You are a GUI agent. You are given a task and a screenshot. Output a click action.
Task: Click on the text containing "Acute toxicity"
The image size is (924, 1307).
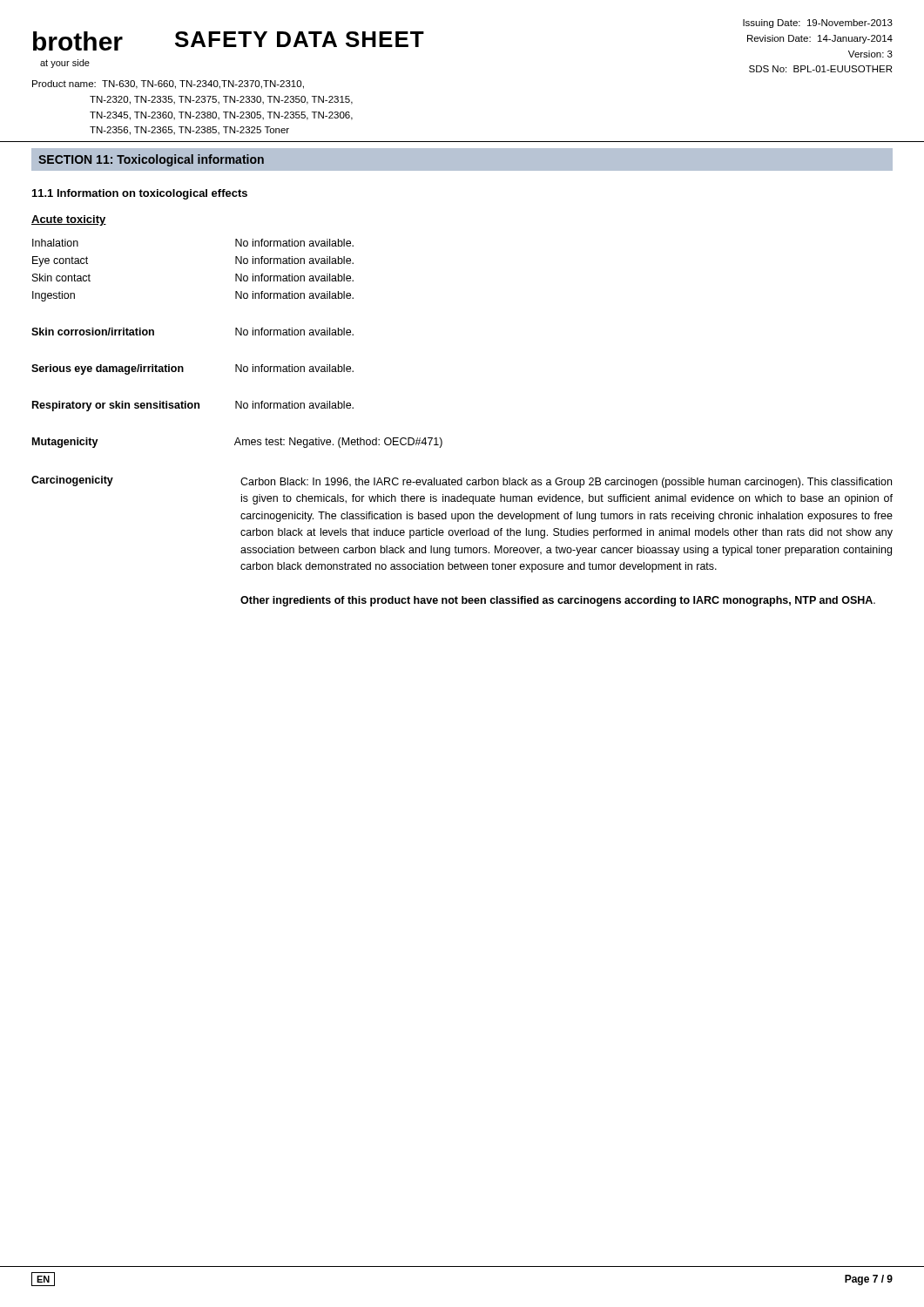68,219
